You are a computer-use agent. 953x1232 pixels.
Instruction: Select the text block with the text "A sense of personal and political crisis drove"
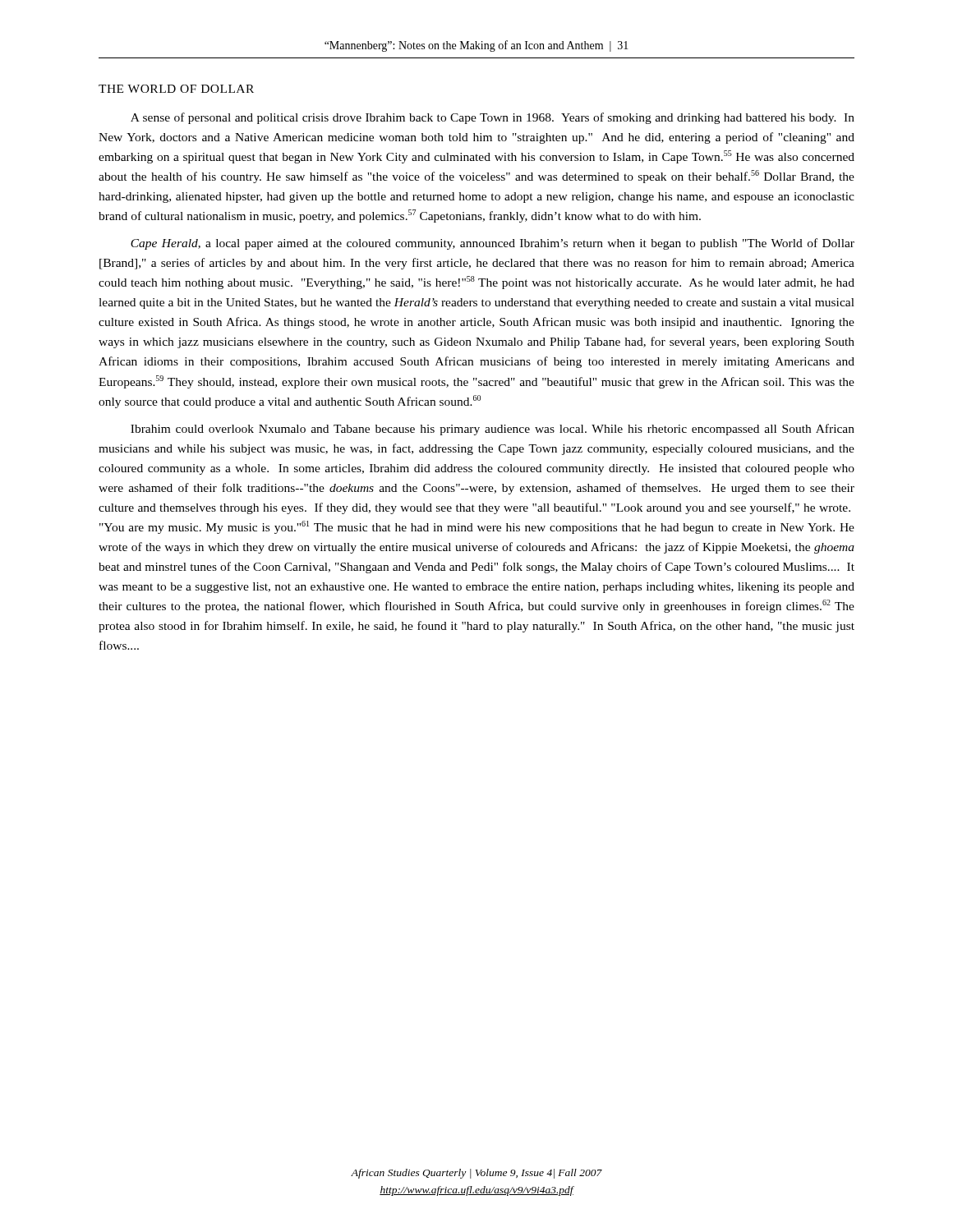476,381
